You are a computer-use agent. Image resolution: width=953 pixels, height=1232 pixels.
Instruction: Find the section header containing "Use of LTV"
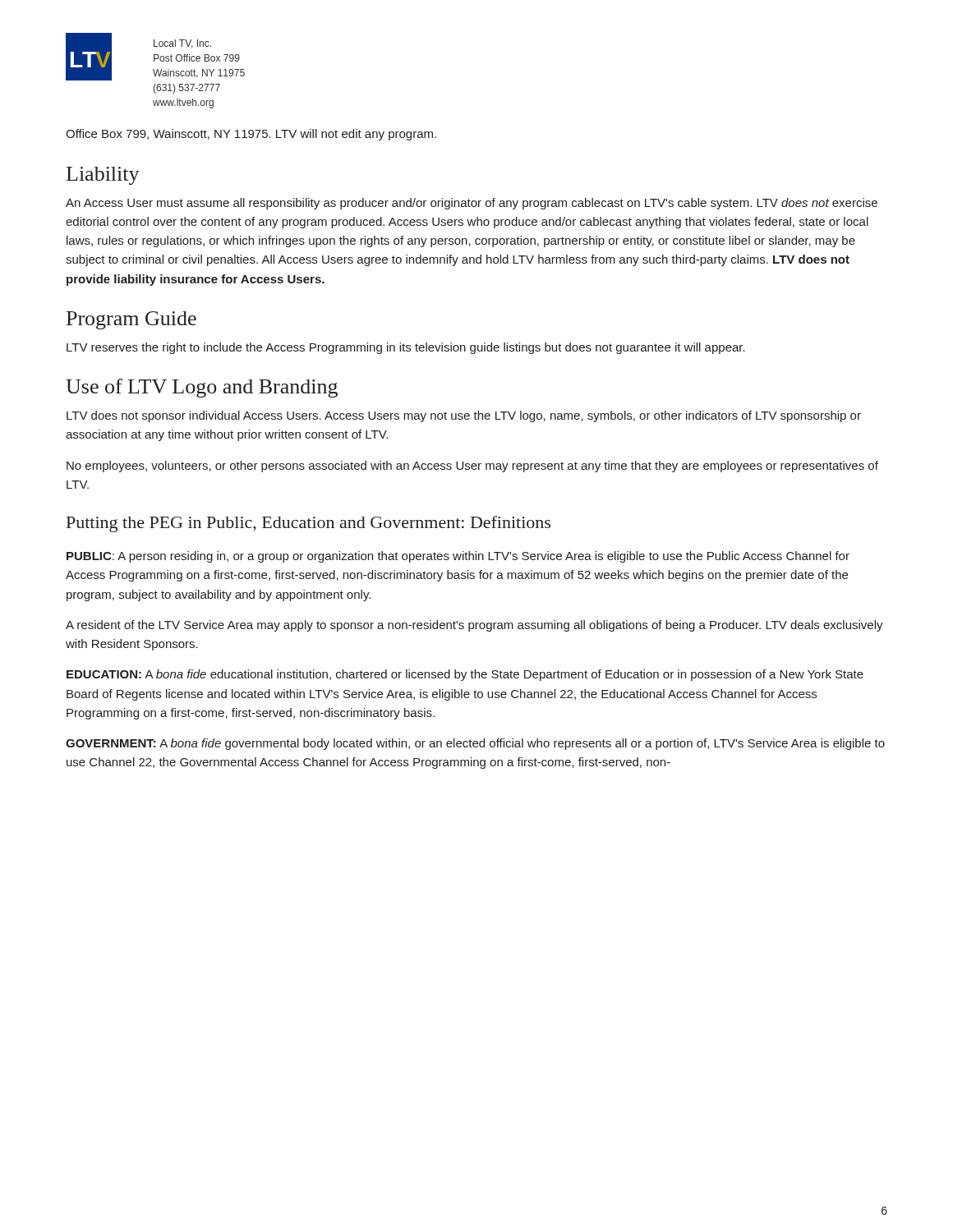pos(202,386)
